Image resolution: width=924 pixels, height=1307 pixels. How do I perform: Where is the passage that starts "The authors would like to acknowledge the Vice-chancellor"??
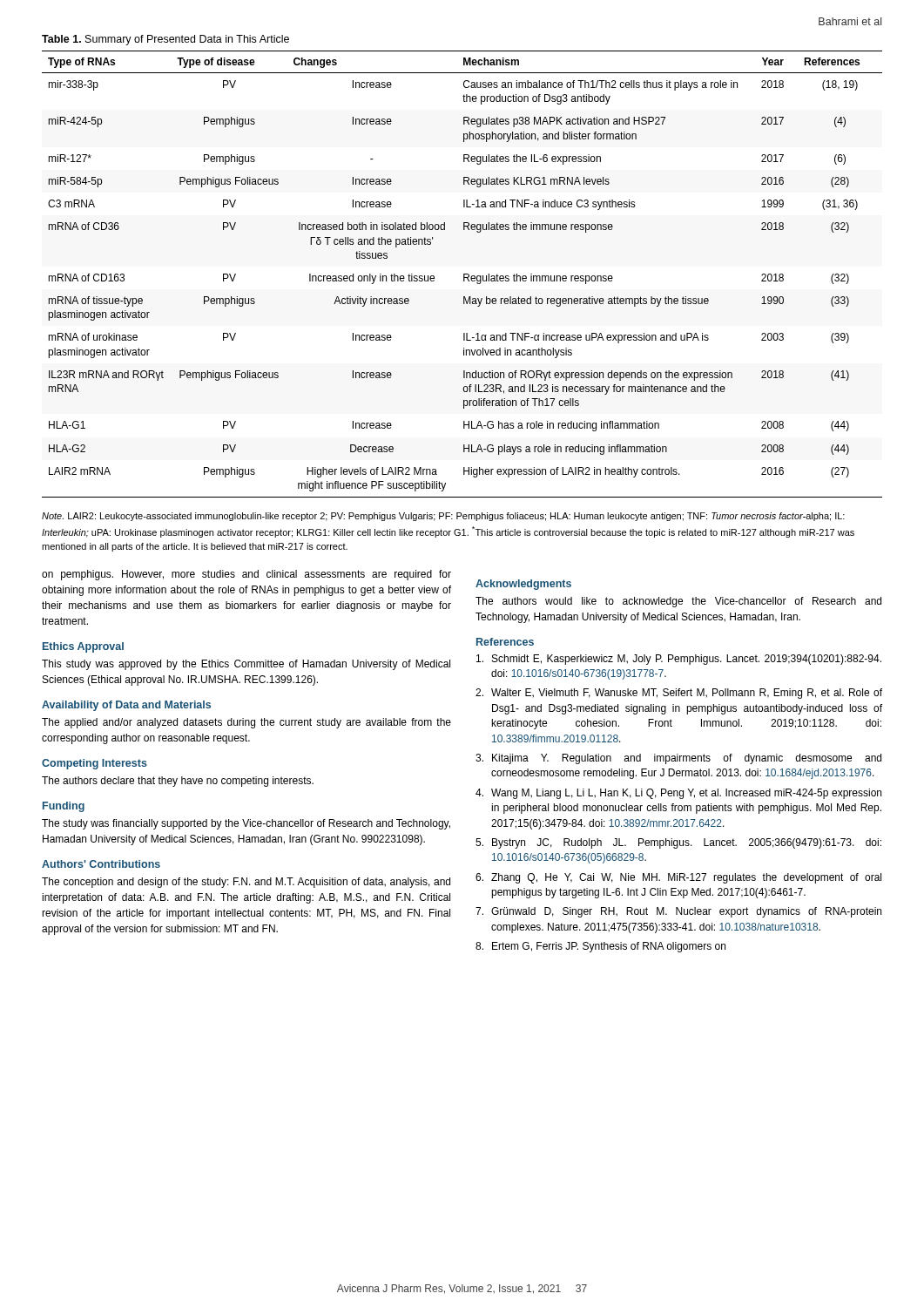(x=679, y=609)
